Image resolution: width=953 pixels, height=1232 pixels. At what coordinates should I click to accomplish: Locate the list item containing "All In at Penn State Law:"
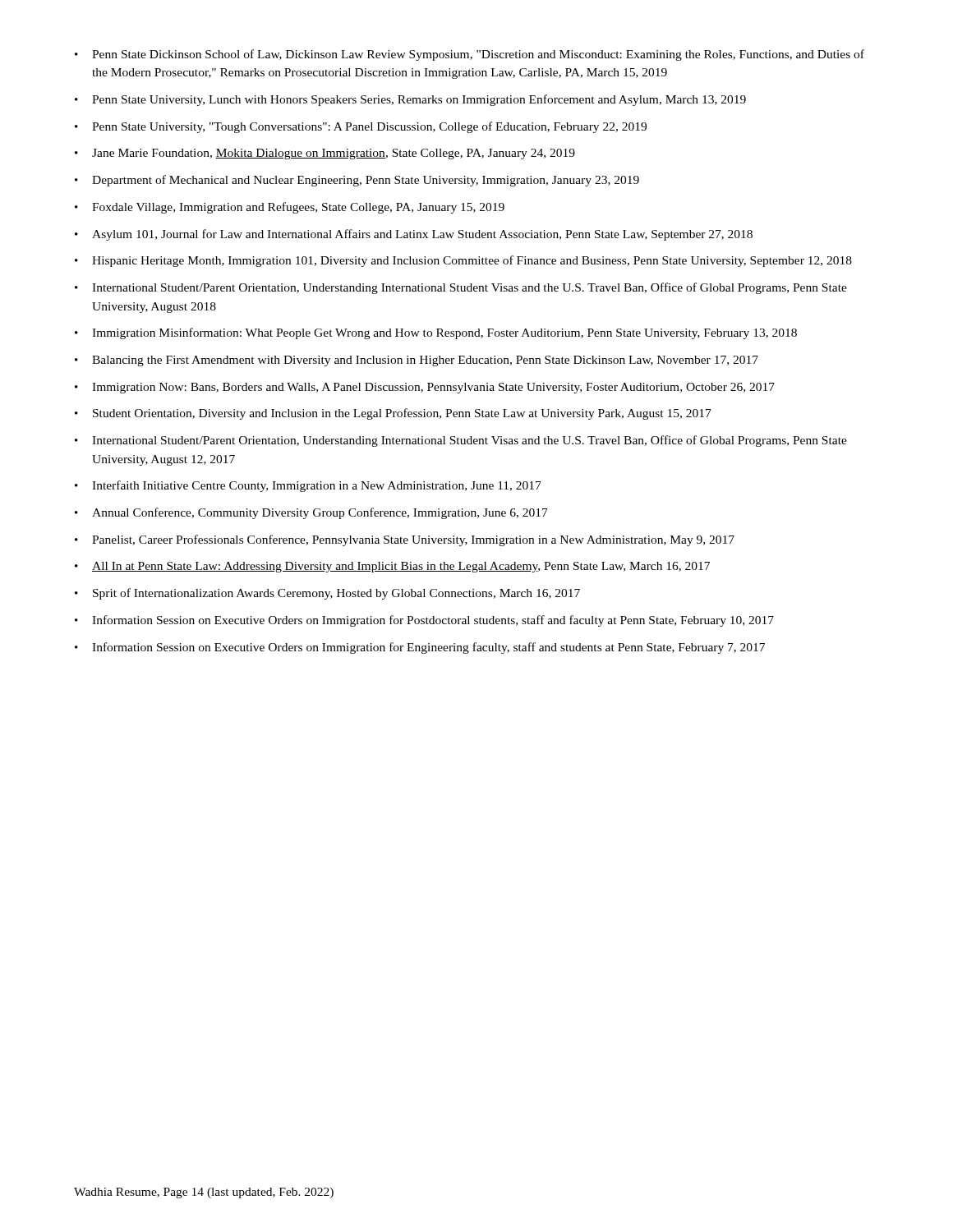coord(476,566)
